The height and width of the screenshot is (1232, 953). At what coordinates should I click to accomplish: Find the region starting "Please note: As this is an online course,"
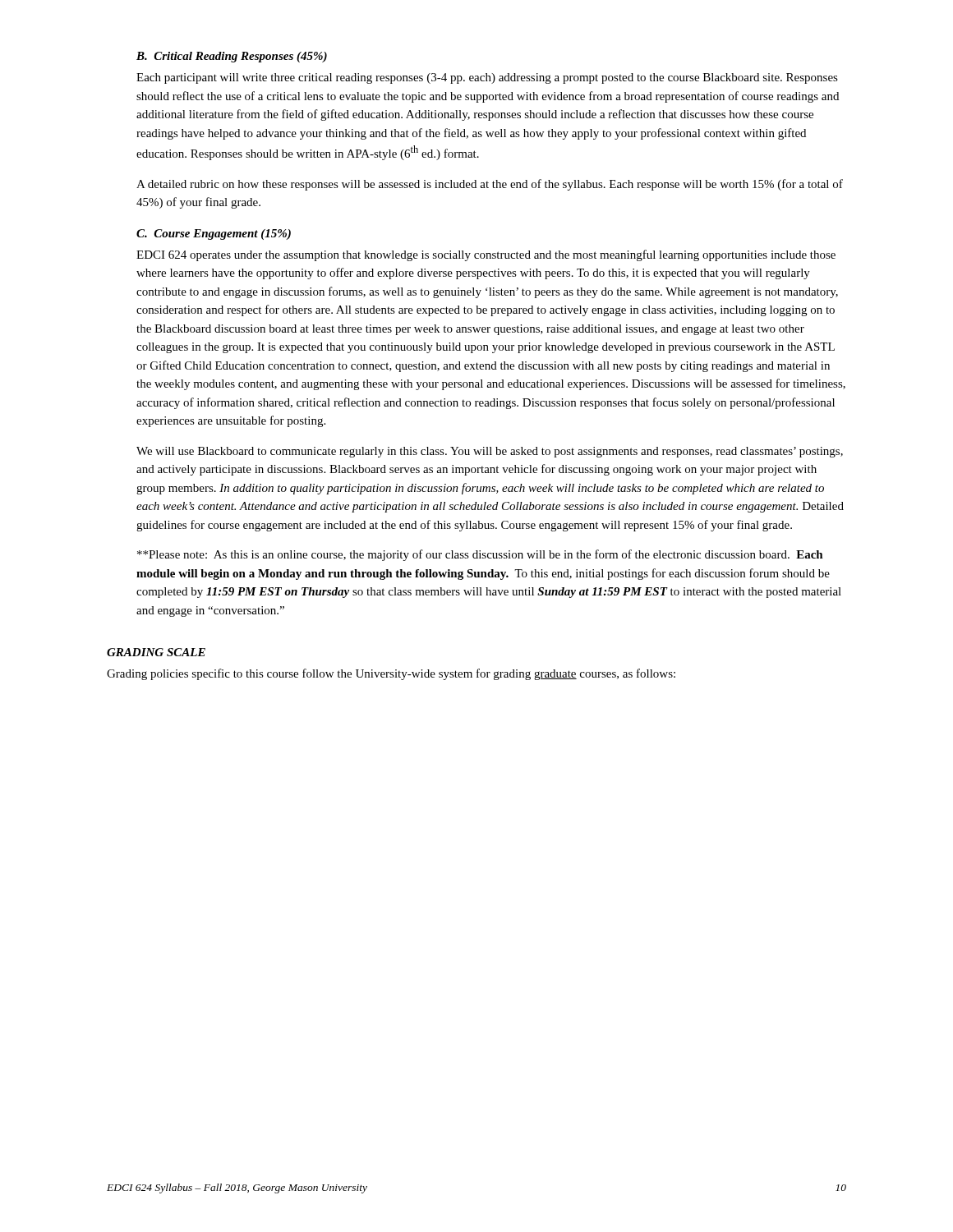489,582
